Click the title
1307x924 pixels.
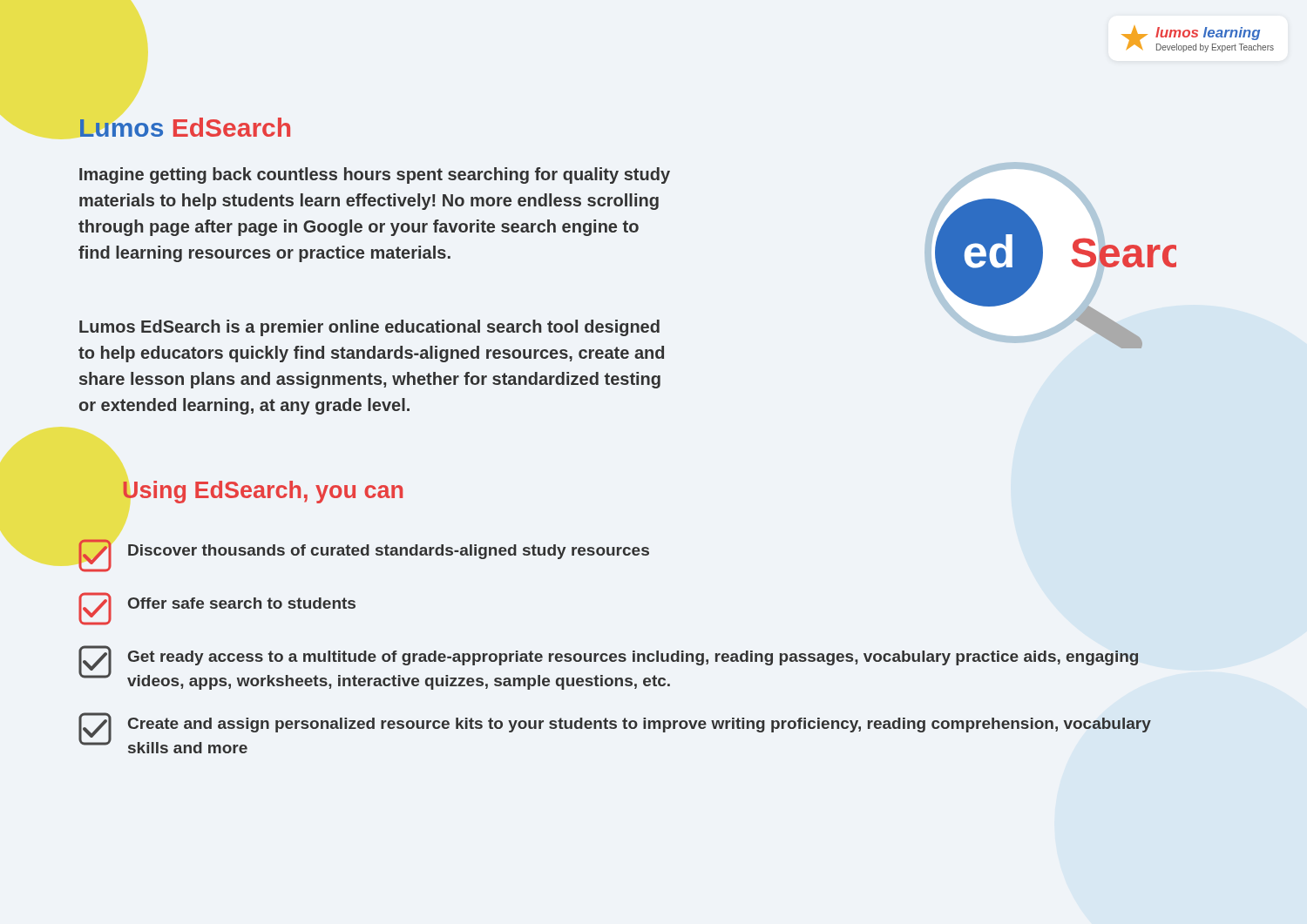click(185, 128)
